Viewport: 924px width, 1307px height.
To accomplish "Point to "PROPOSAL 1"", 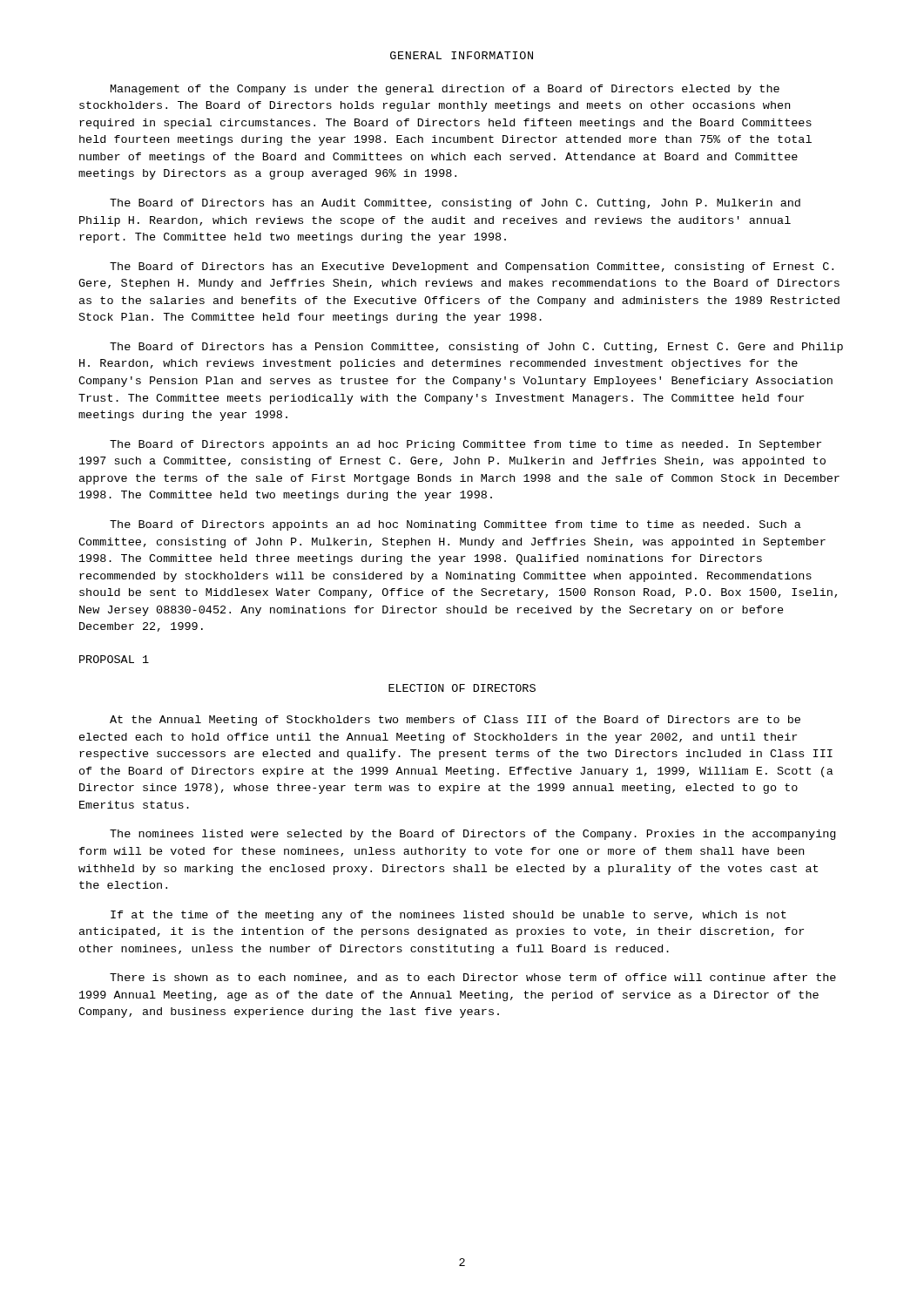I will pos(114,660).
